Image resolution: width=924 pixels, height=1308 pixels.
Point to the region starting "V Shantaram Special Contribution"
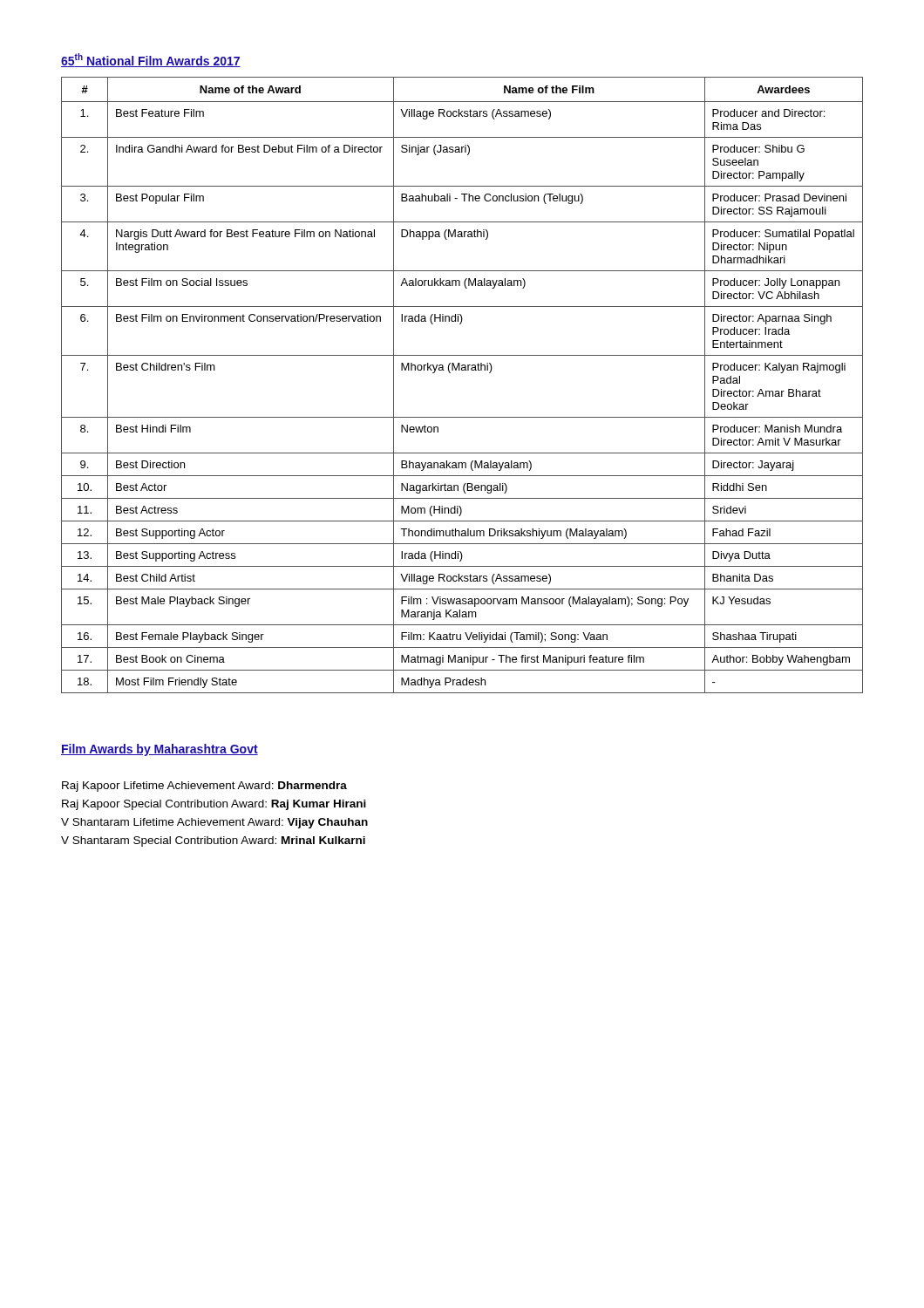coord(213,840)
